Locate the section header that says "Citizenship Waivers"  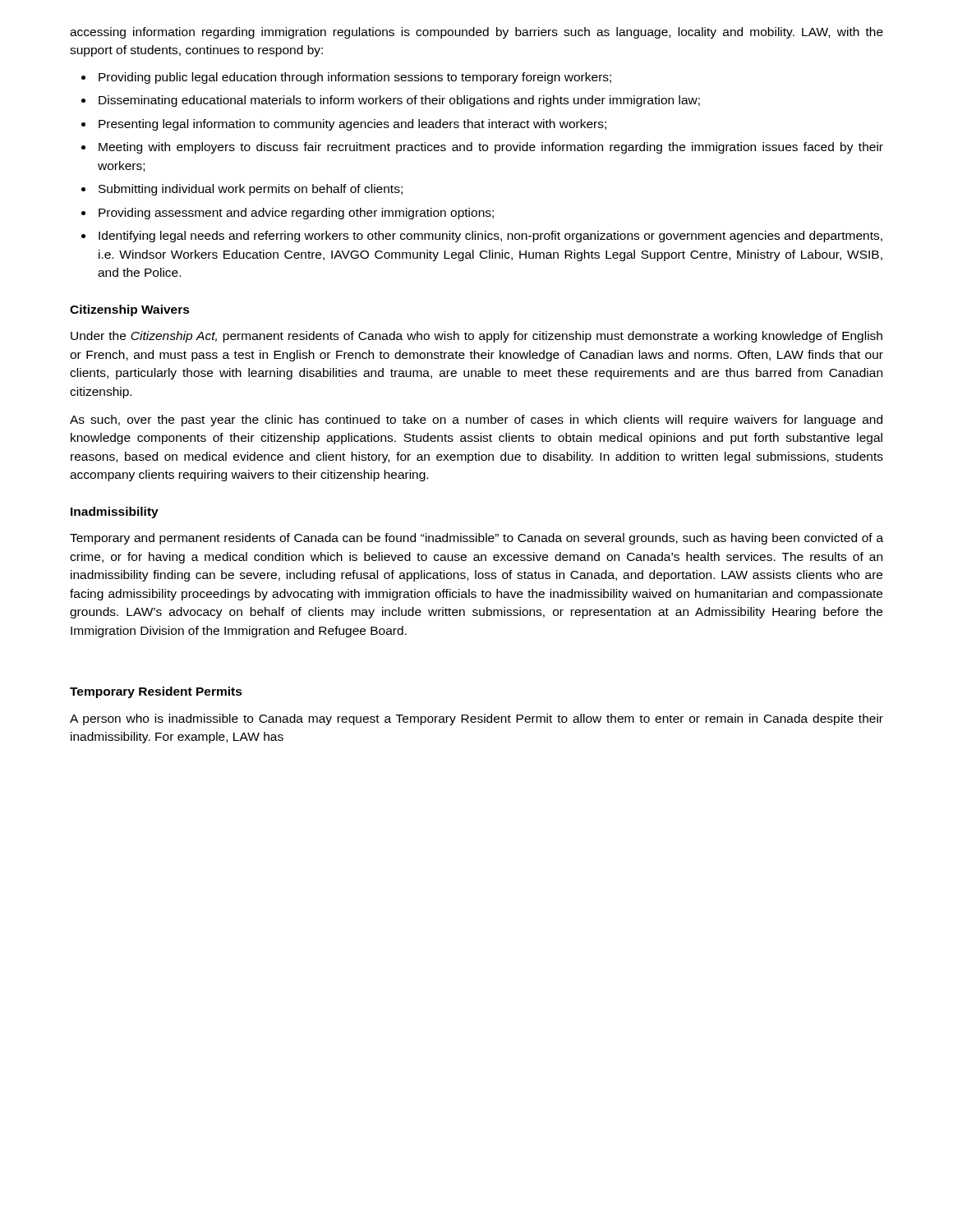(x=130, y=309)
